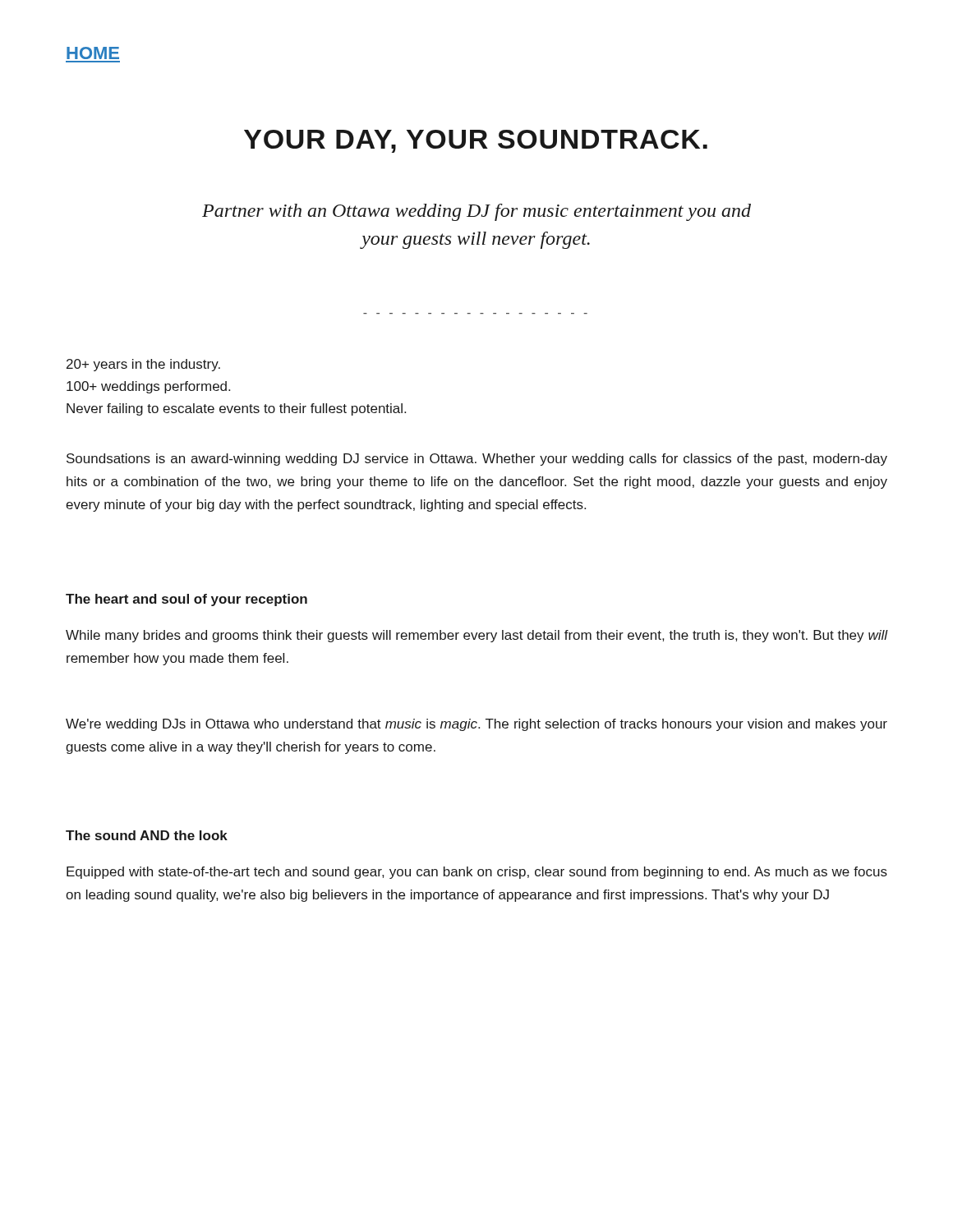Click on the text starting "The sound AND"
This screenshot has width=953, height=1232.
point(147,836)
